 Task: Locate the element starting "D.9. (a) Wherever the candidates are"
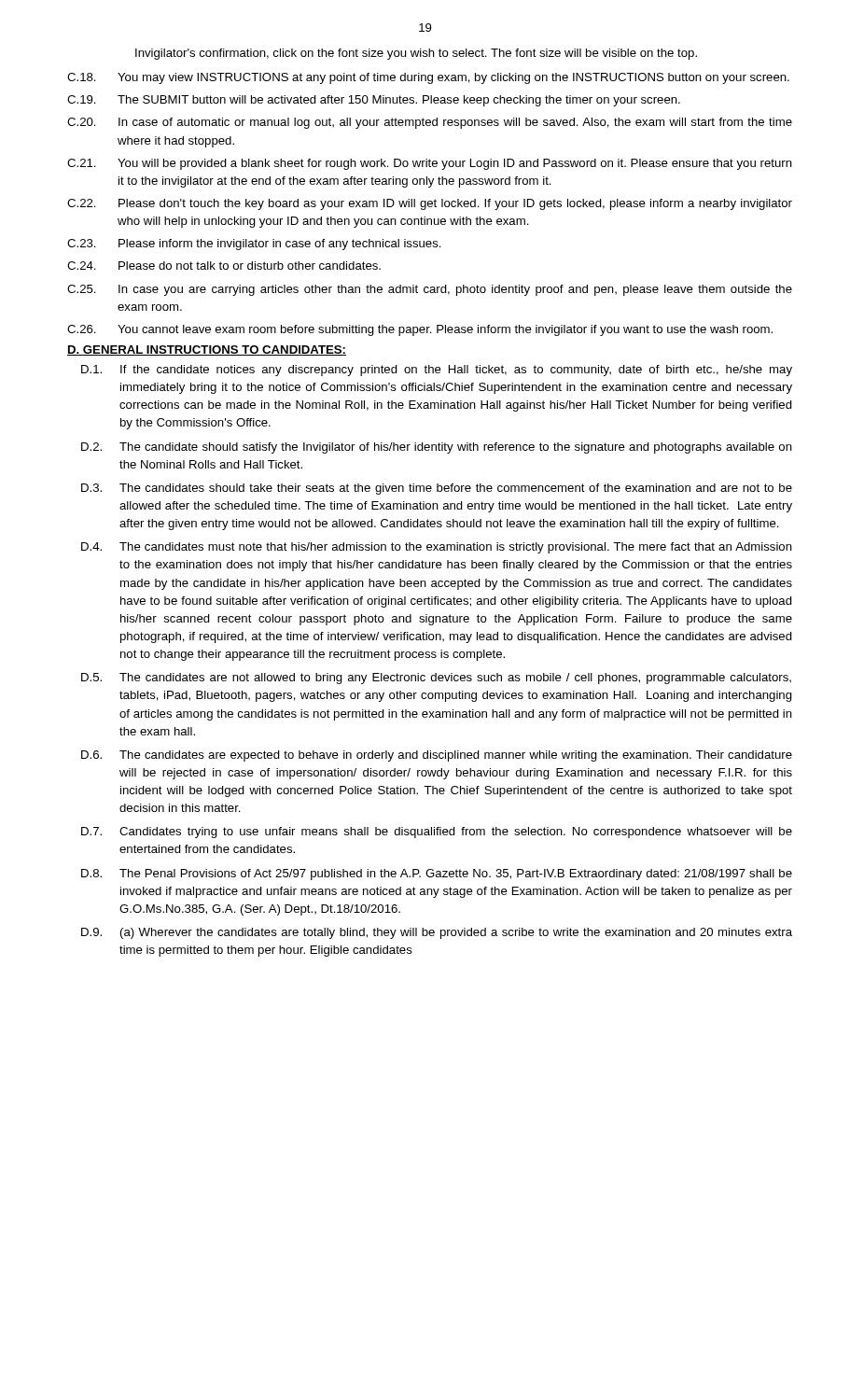click(x=436, y=941)
